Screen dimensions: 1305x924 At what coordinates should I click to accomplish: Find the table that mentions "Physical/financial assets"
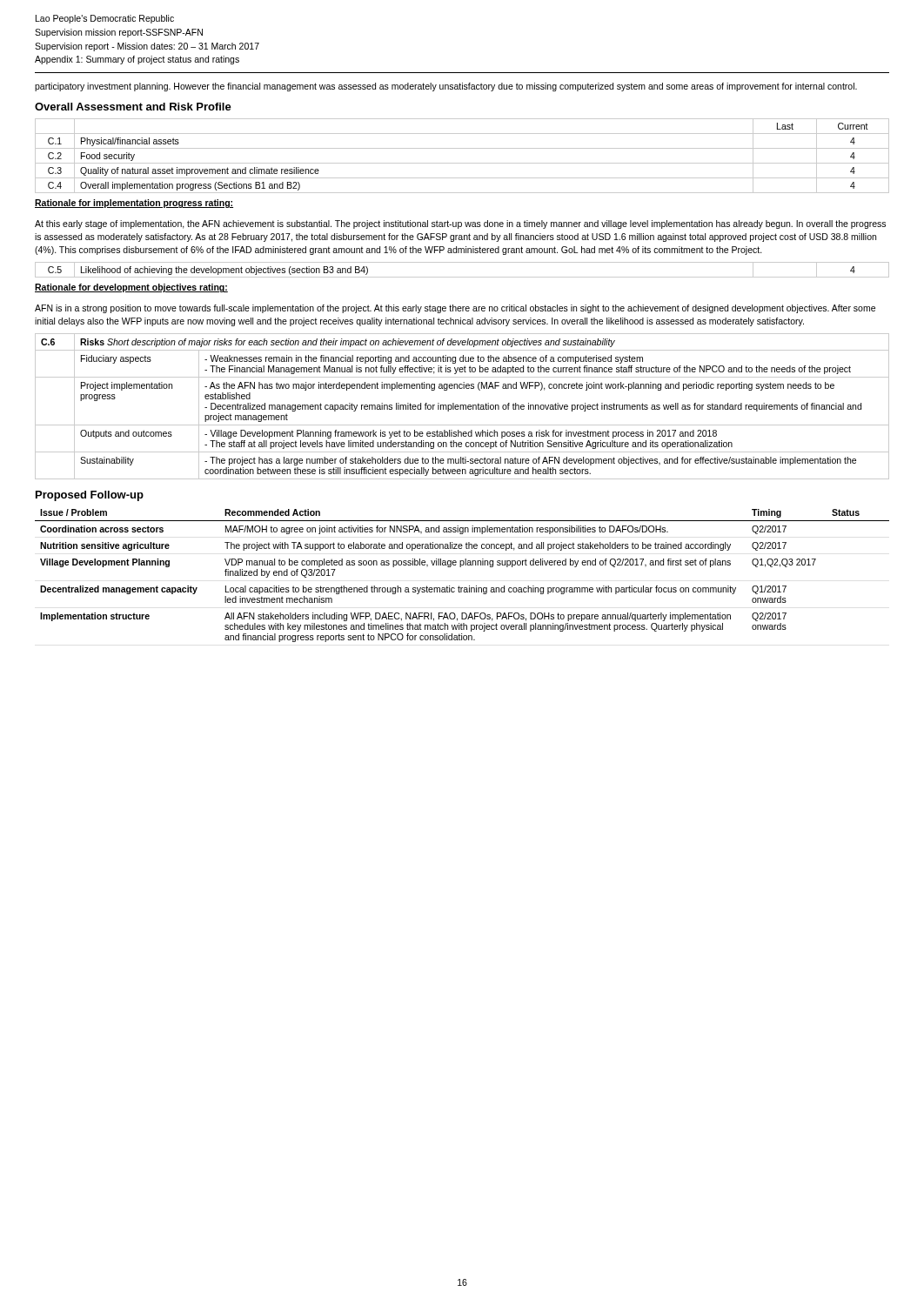[462, 156]
